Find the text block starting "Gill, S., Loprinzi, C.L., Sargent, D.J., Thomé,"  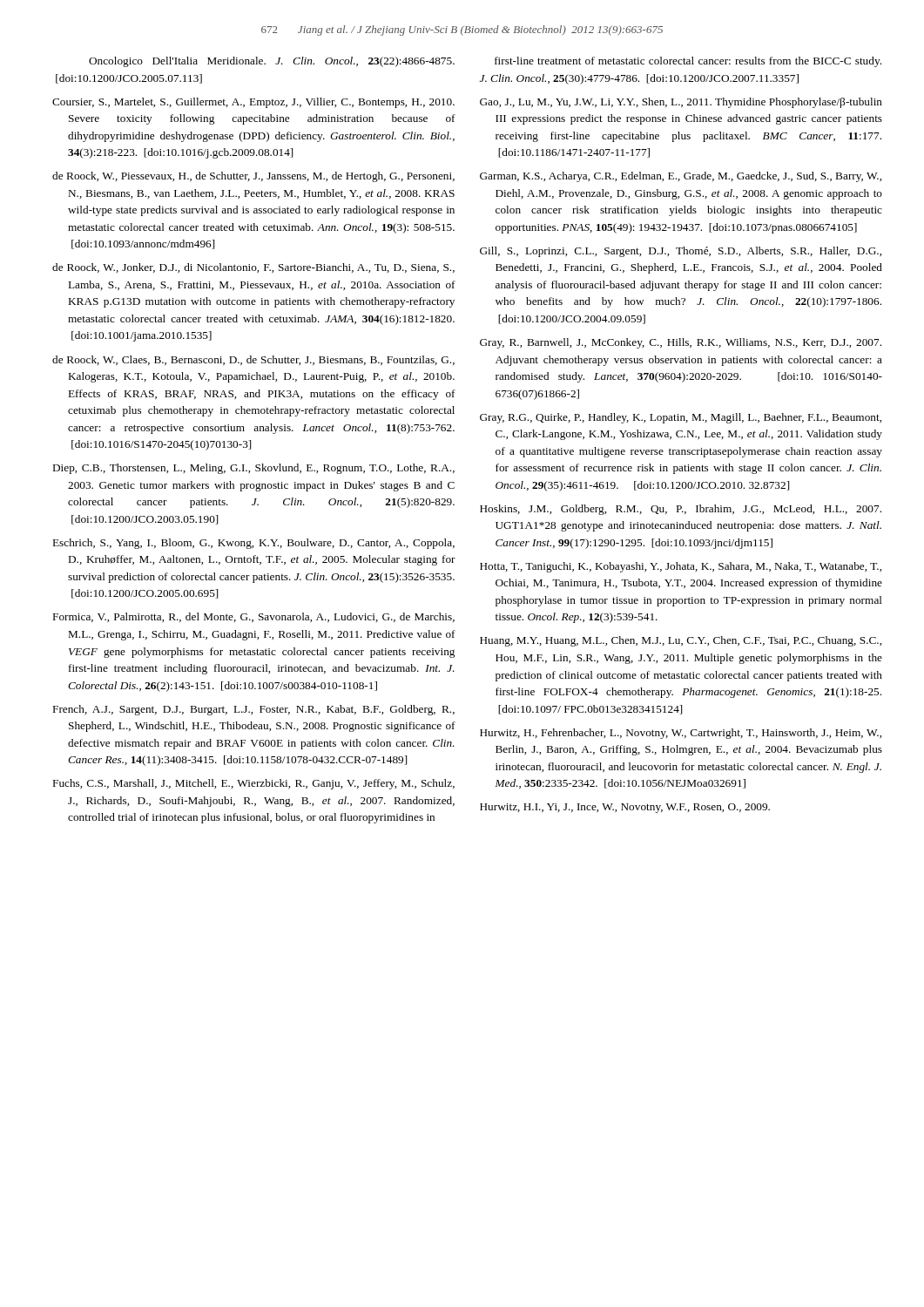point(681,284)
